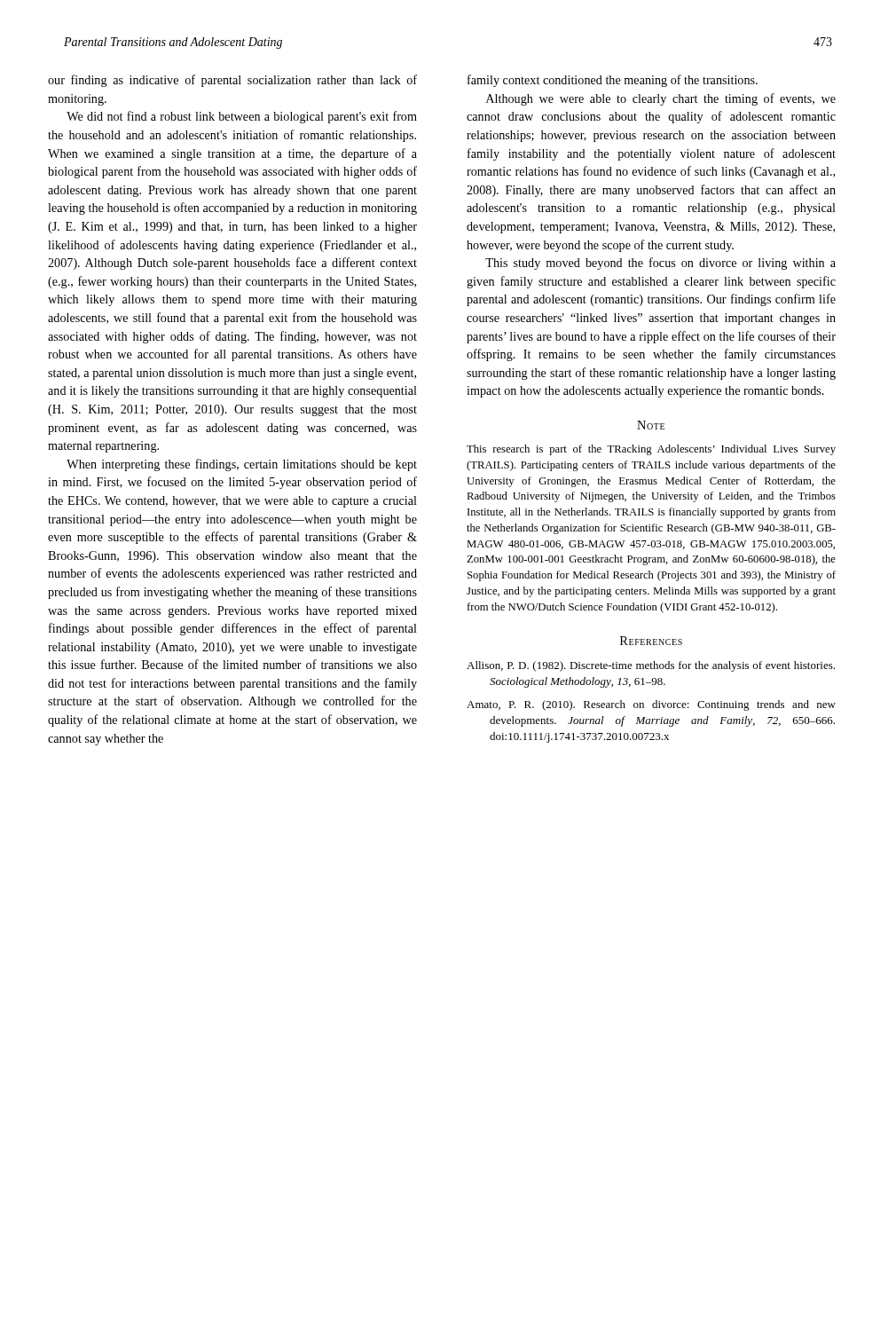The width and height of the screenshot is (896, 1331).
Task: Locate the block starting "This research is part"
Action: 651,529
